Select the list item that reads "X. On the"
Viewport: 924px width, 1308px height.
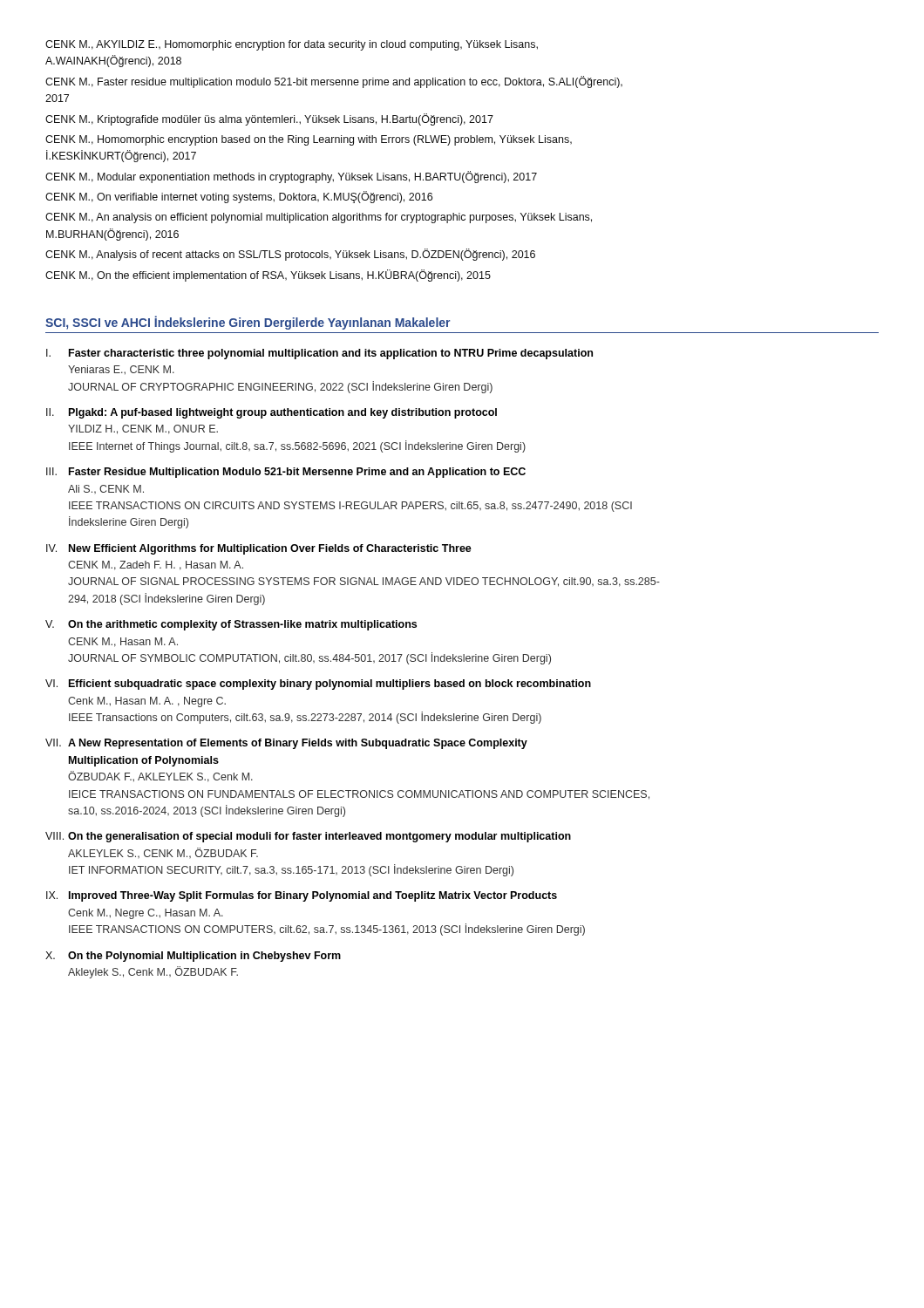click(193, 957)
